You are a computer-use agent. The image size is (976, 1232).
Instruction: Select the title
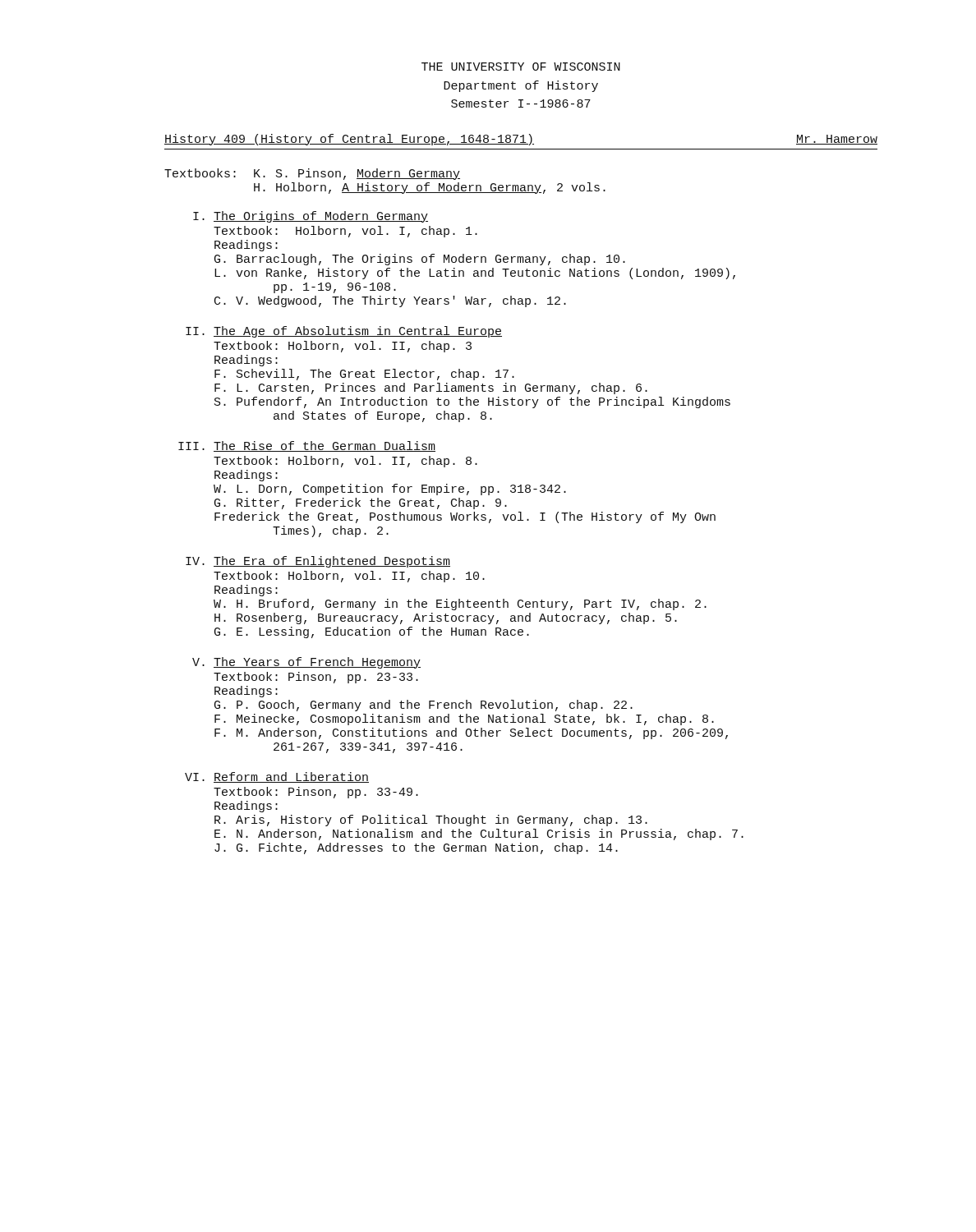pyautogui.click(x=521, y=140)
